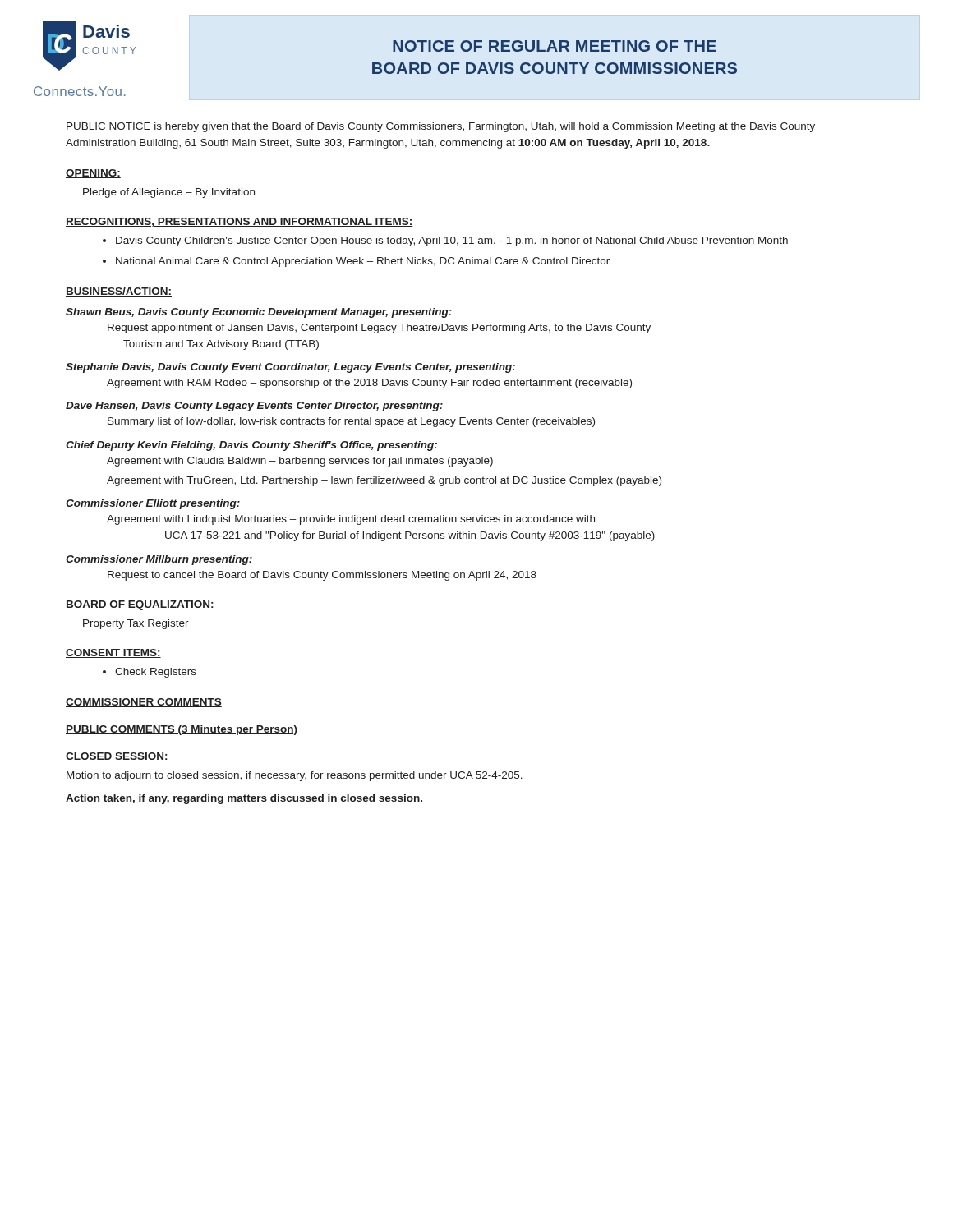Find the logo
Viewport: 953px width, 1232px height.
point(111,57)
